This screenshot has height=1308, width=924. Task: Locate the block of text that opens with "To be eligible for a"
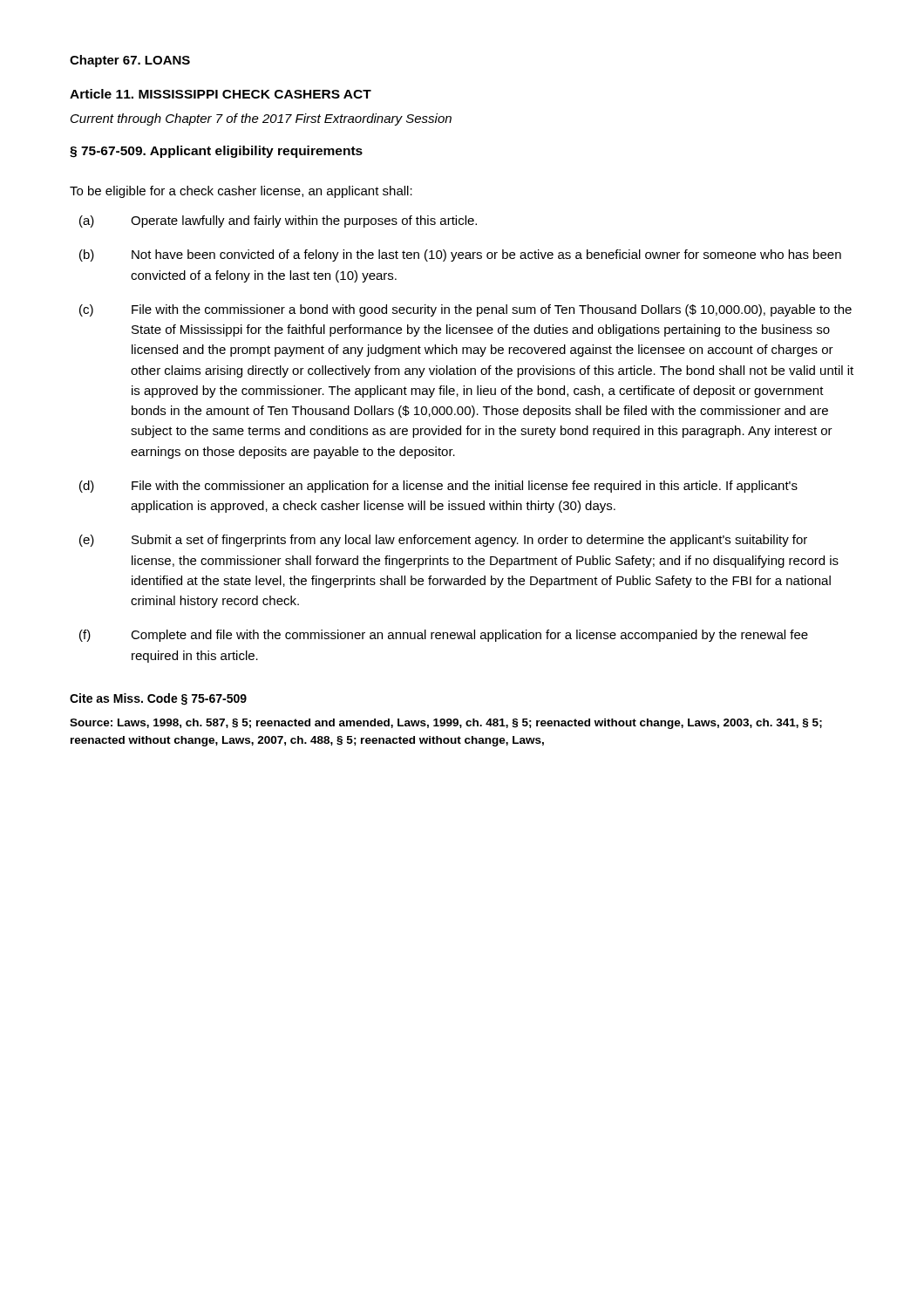241,191
